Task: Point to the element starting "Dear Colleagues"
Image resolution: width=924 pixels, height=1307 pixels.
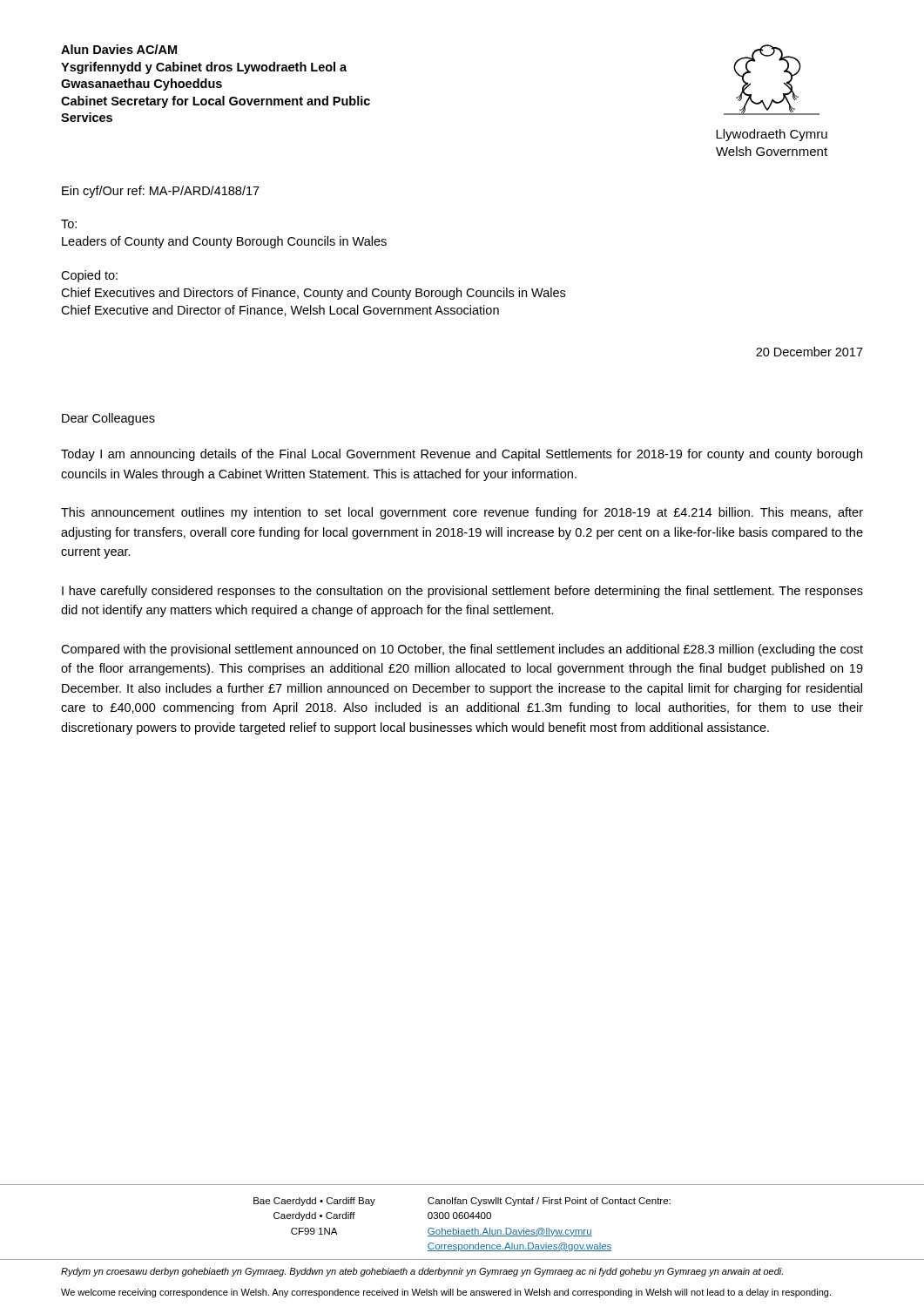Action: 108,419
